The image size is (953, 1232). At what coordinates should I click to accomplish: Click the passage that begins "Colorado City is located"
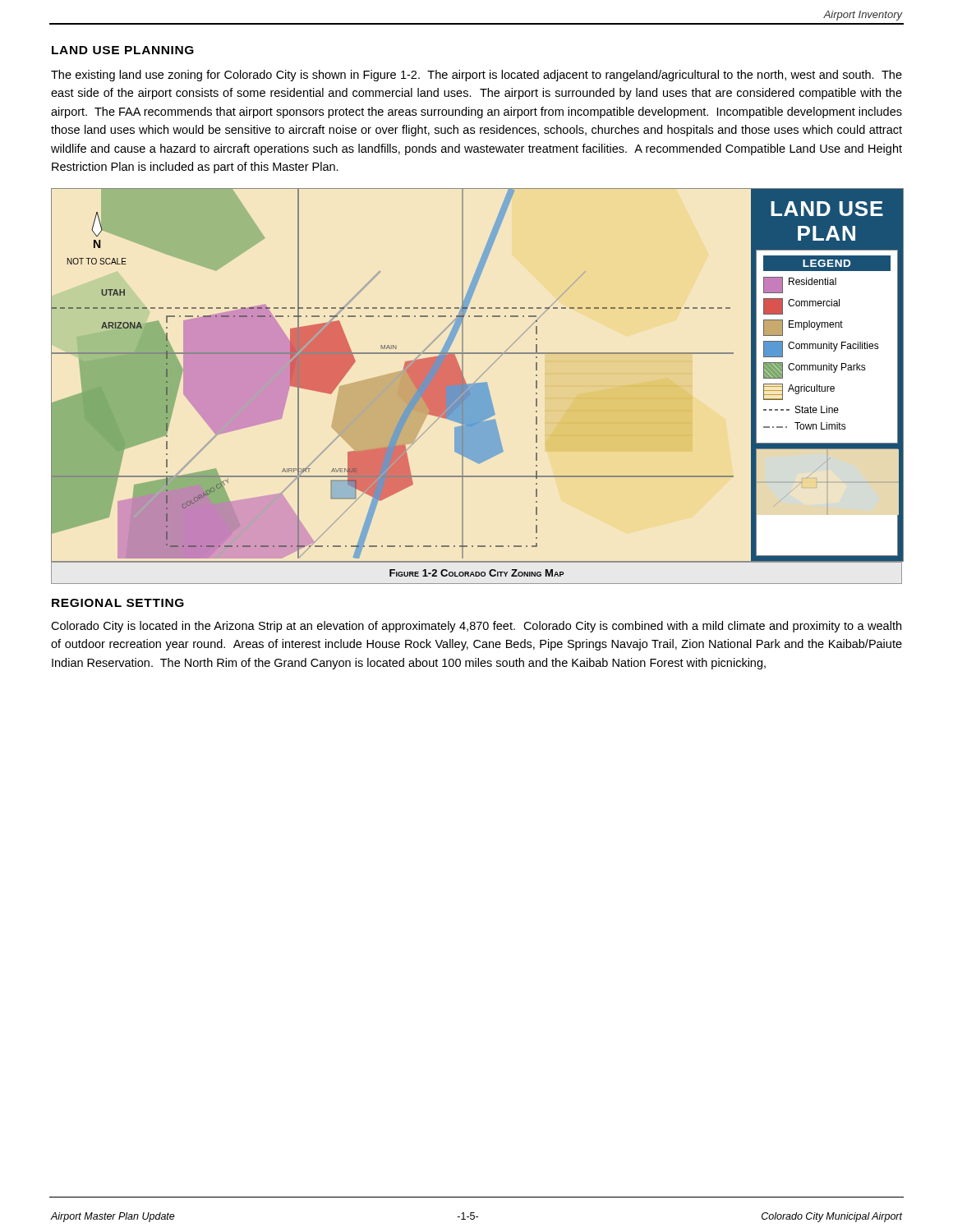click(476, 644)
